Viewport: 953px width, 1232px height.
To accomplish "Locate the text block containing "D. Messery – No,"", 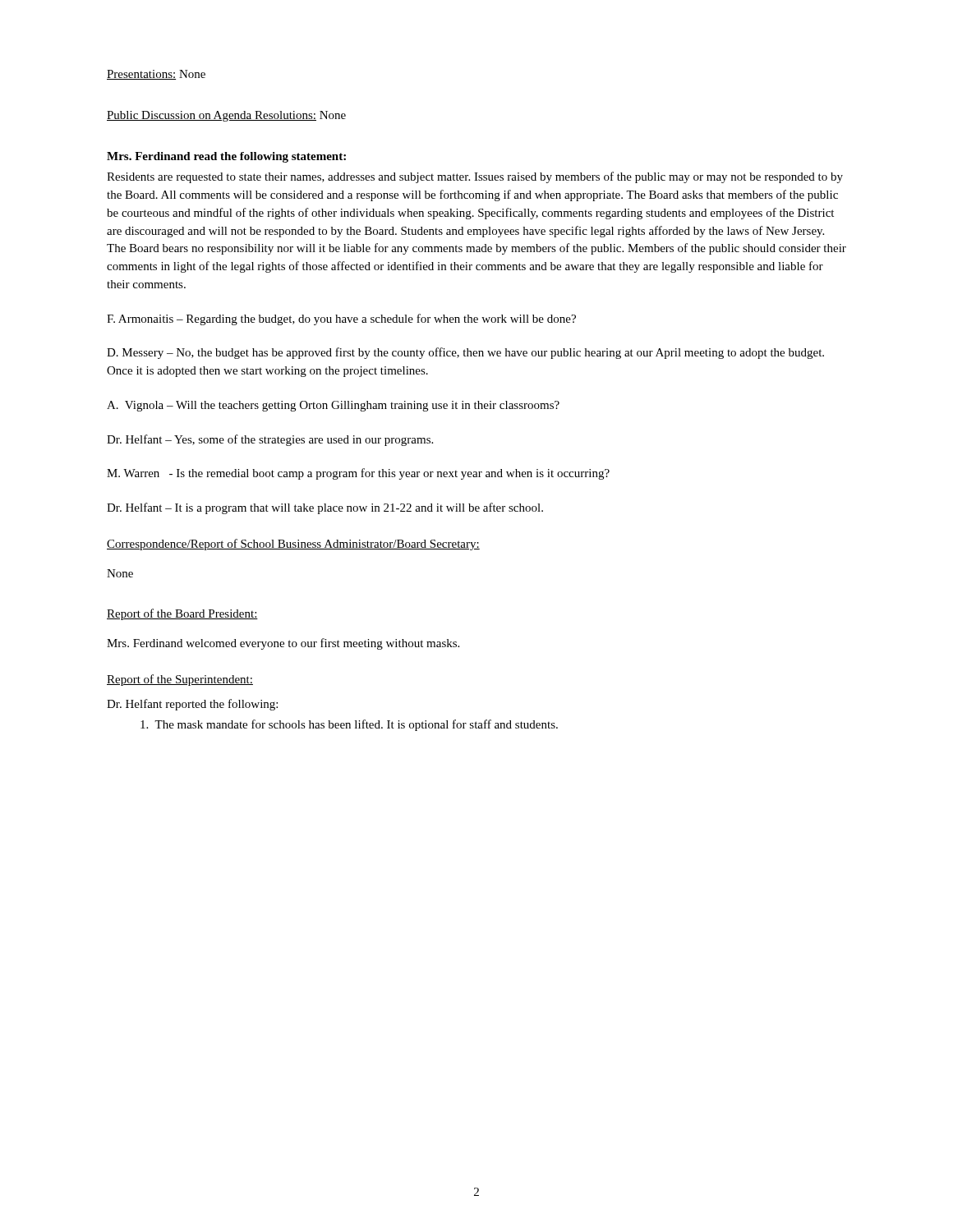I will tap(476, 362).
